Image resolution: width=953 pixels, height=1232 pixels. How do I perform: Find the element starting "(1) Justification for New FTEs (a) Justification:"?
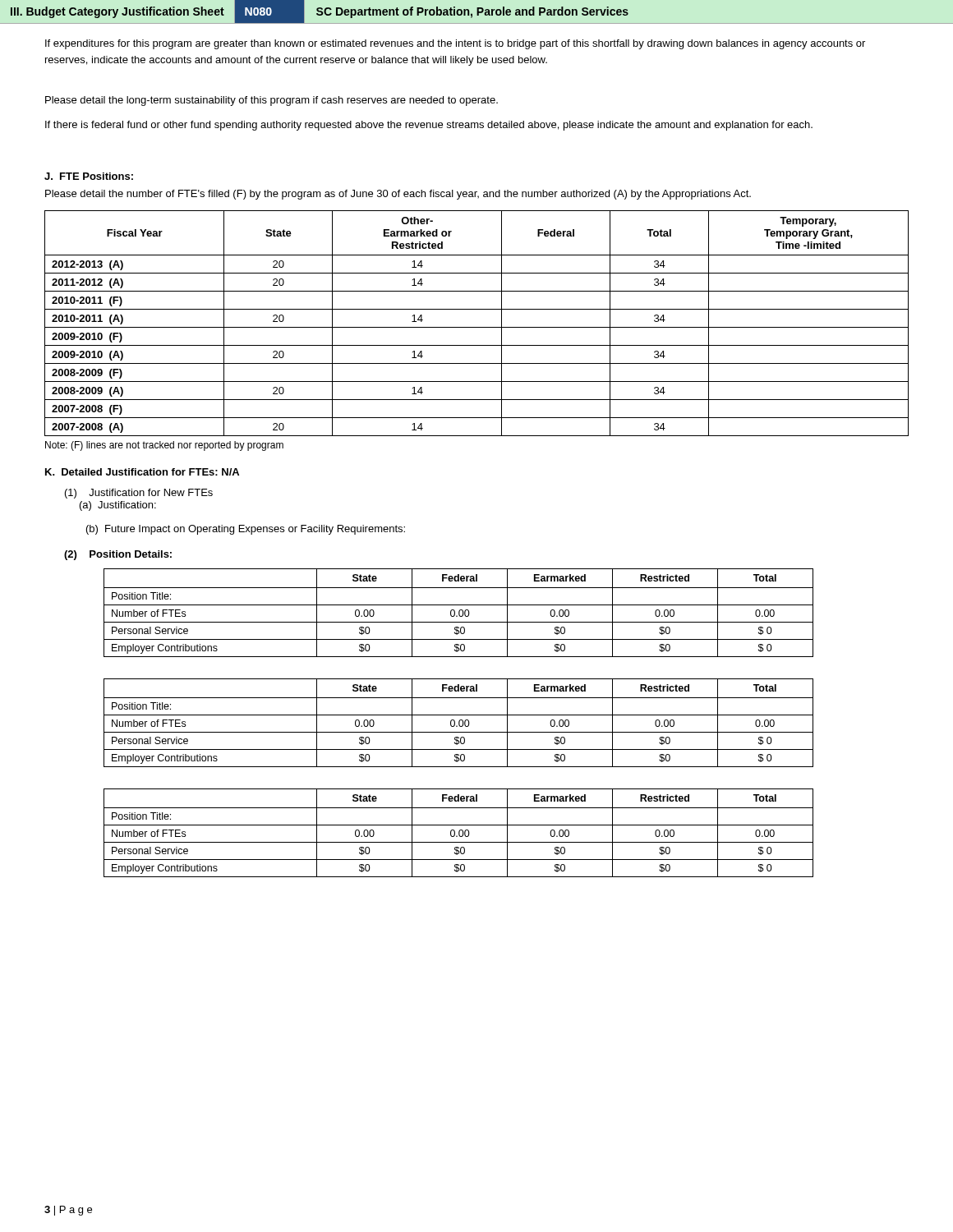(x=139, y=498)
